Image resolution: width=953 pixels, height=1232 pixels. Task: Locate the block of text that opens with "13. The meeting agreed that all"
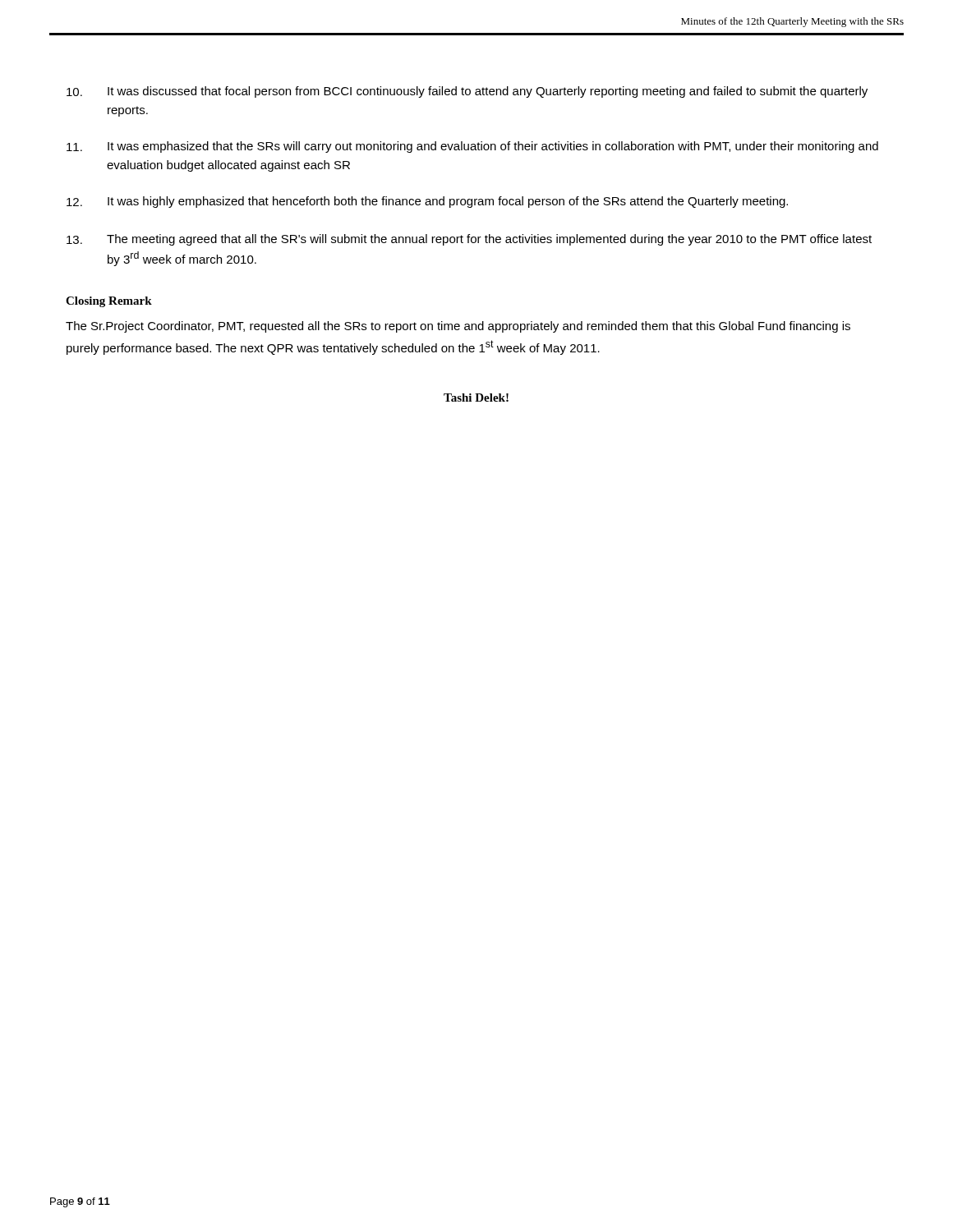(476, 249)
